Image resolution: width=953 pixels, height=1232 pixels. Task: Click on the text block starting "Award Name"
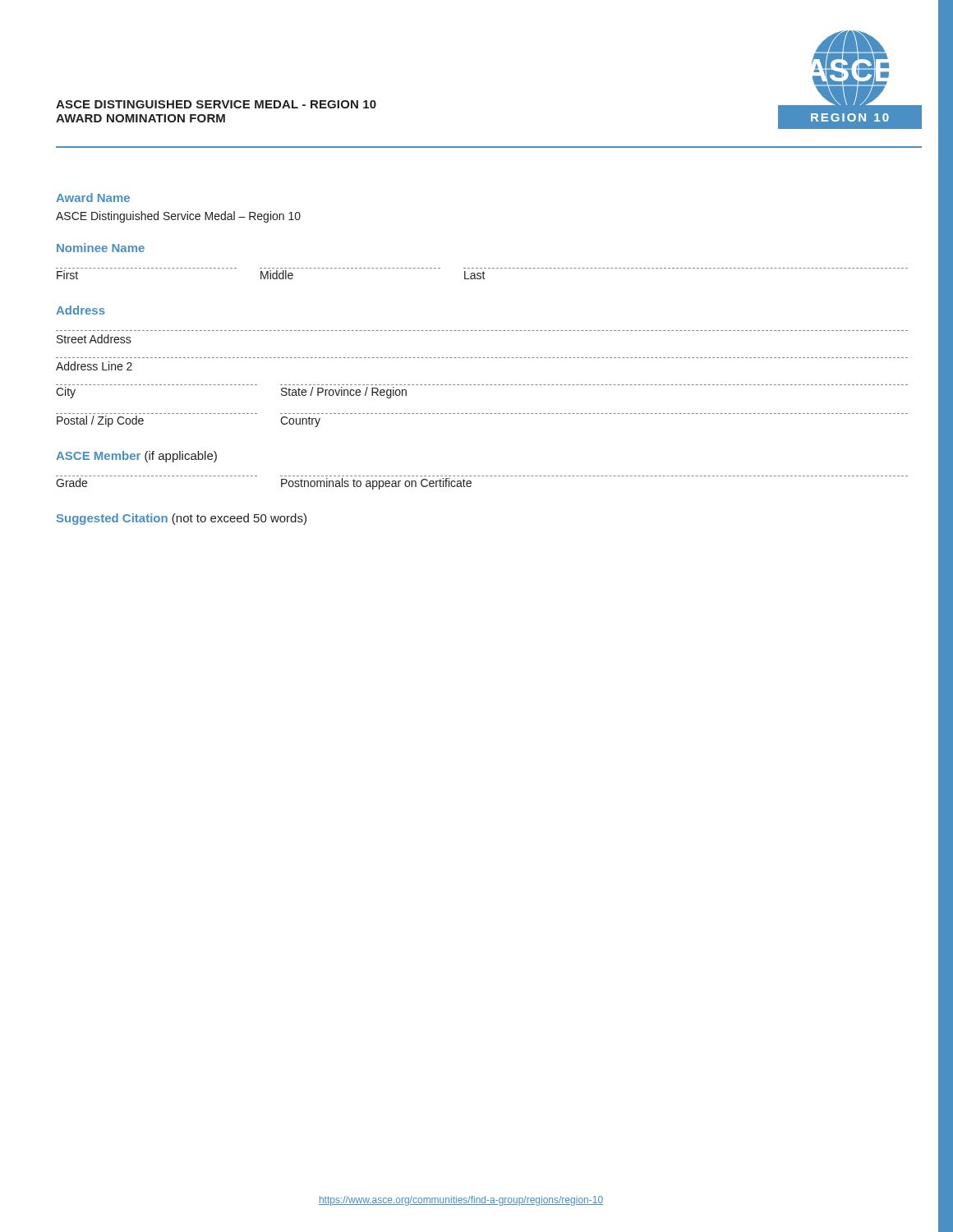tap(93, 198)
